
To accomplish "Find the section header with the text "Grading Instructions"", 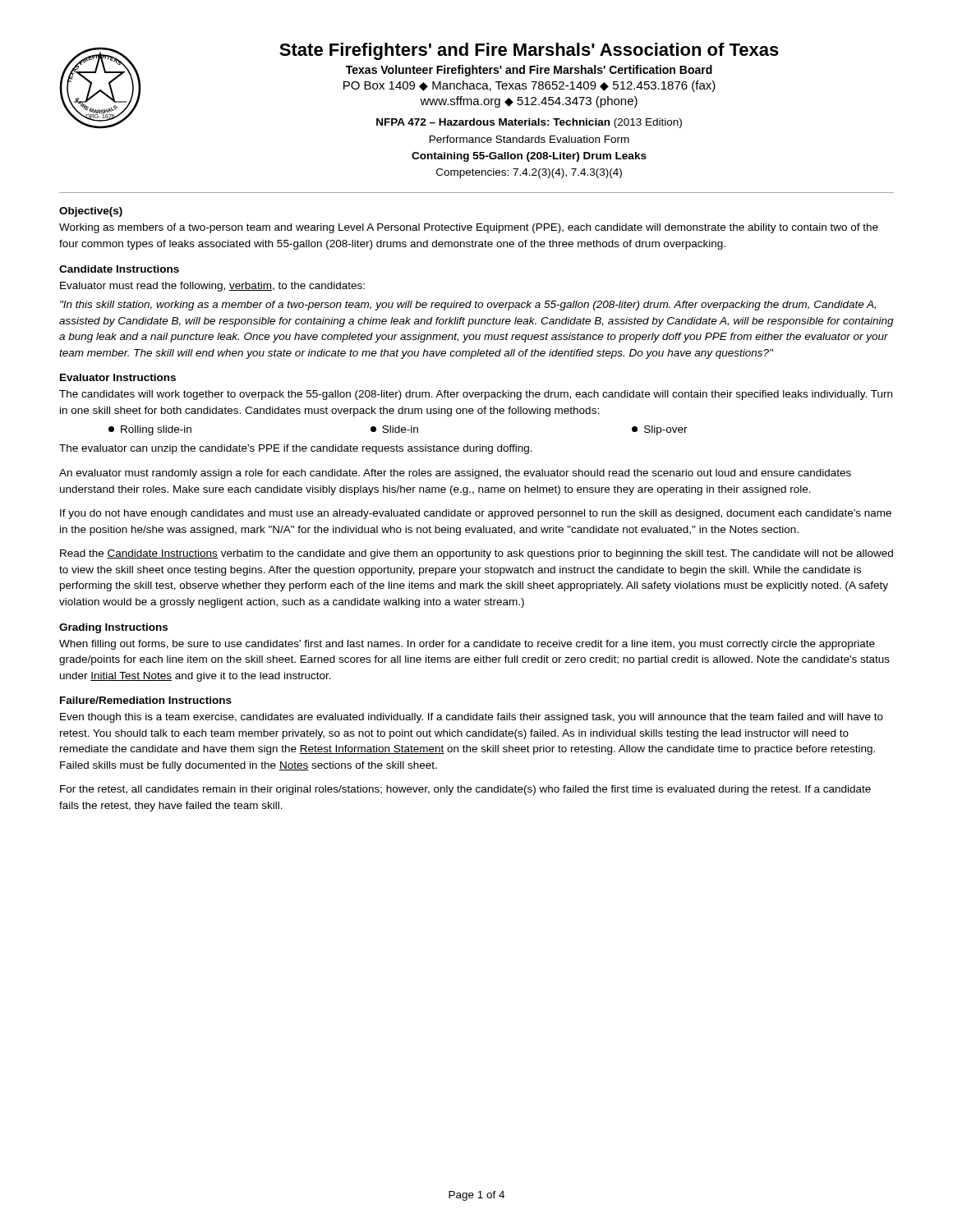I will [x=114, y=627].
